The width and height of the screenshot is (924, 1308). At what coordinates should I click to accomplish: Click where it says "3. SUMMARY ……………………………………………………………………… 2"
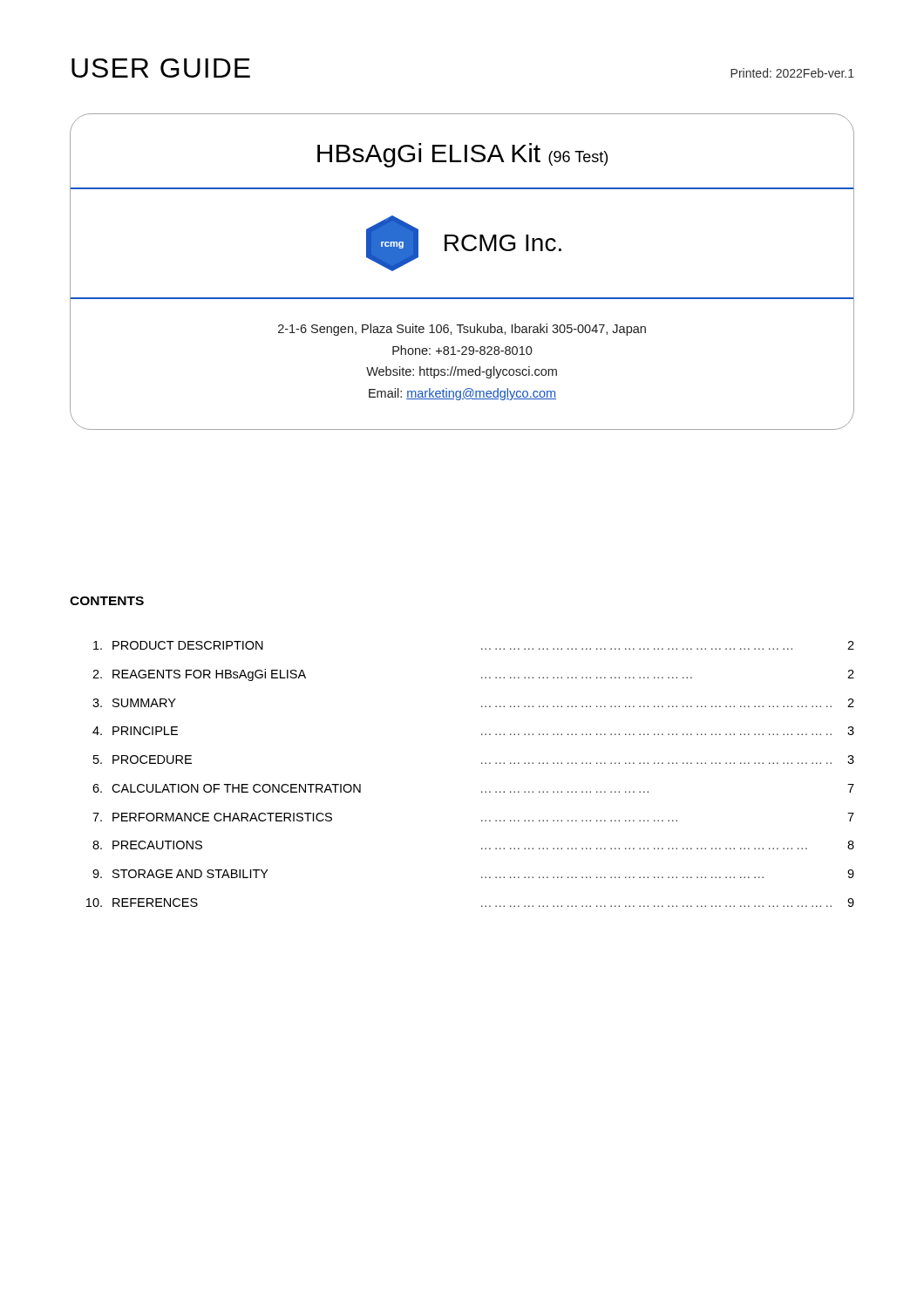tap(144, 703)
